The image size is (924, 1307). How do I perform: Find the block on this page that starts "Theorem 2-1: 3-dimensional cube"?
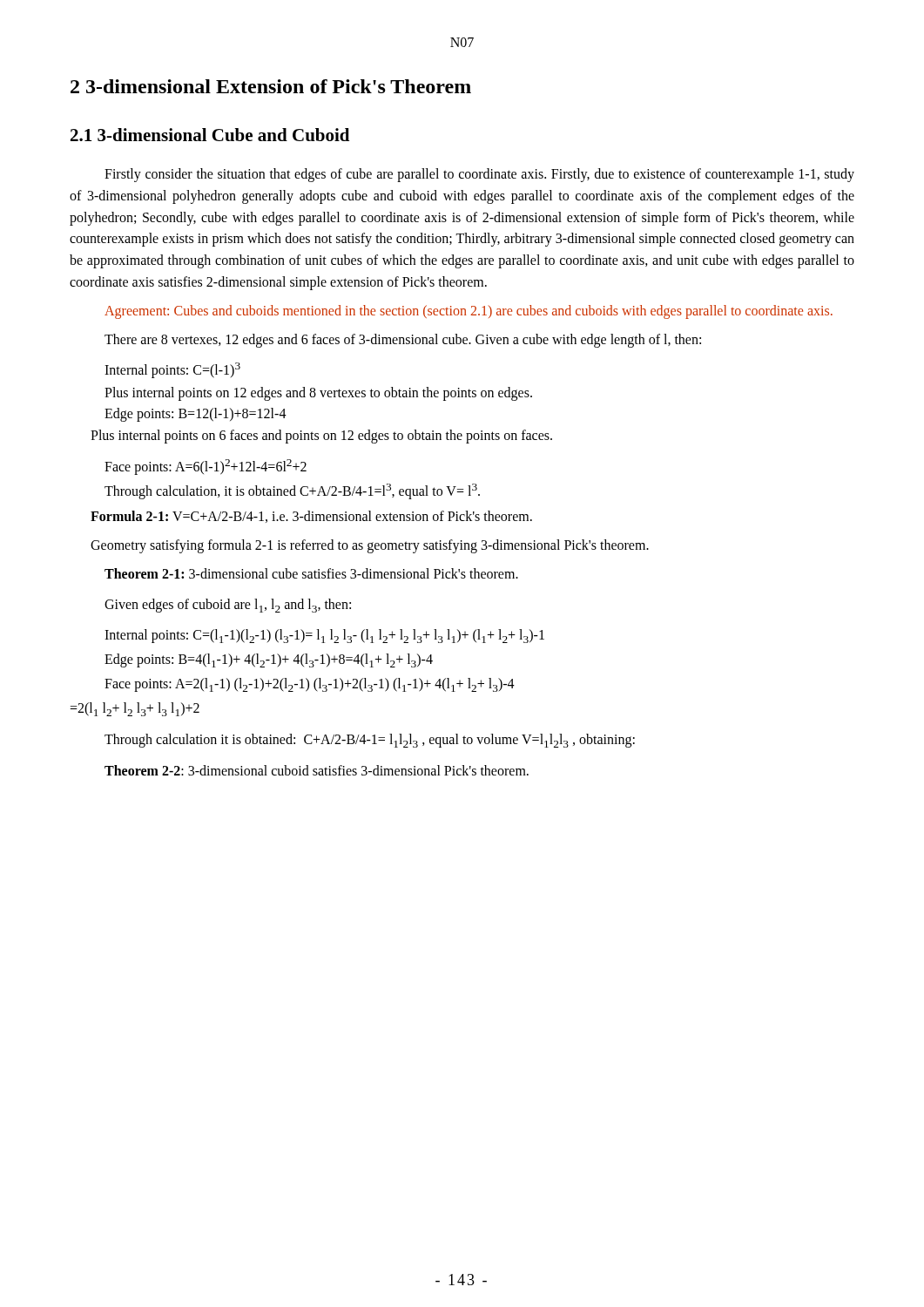click(x=312, y=574)
